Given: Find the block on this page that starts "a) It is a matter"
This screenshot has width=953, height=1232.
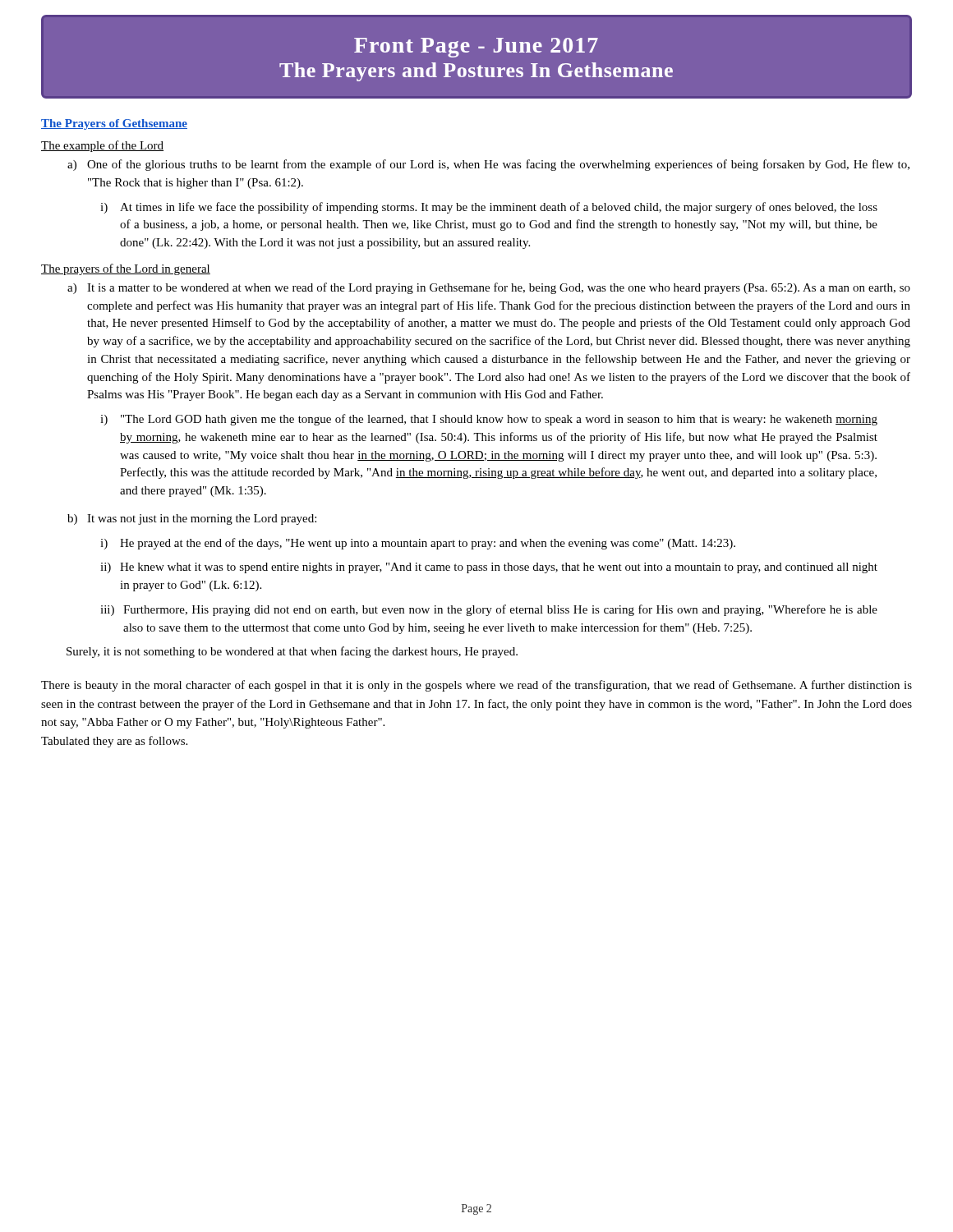Looking at the screenshot, I should [489, 342].
